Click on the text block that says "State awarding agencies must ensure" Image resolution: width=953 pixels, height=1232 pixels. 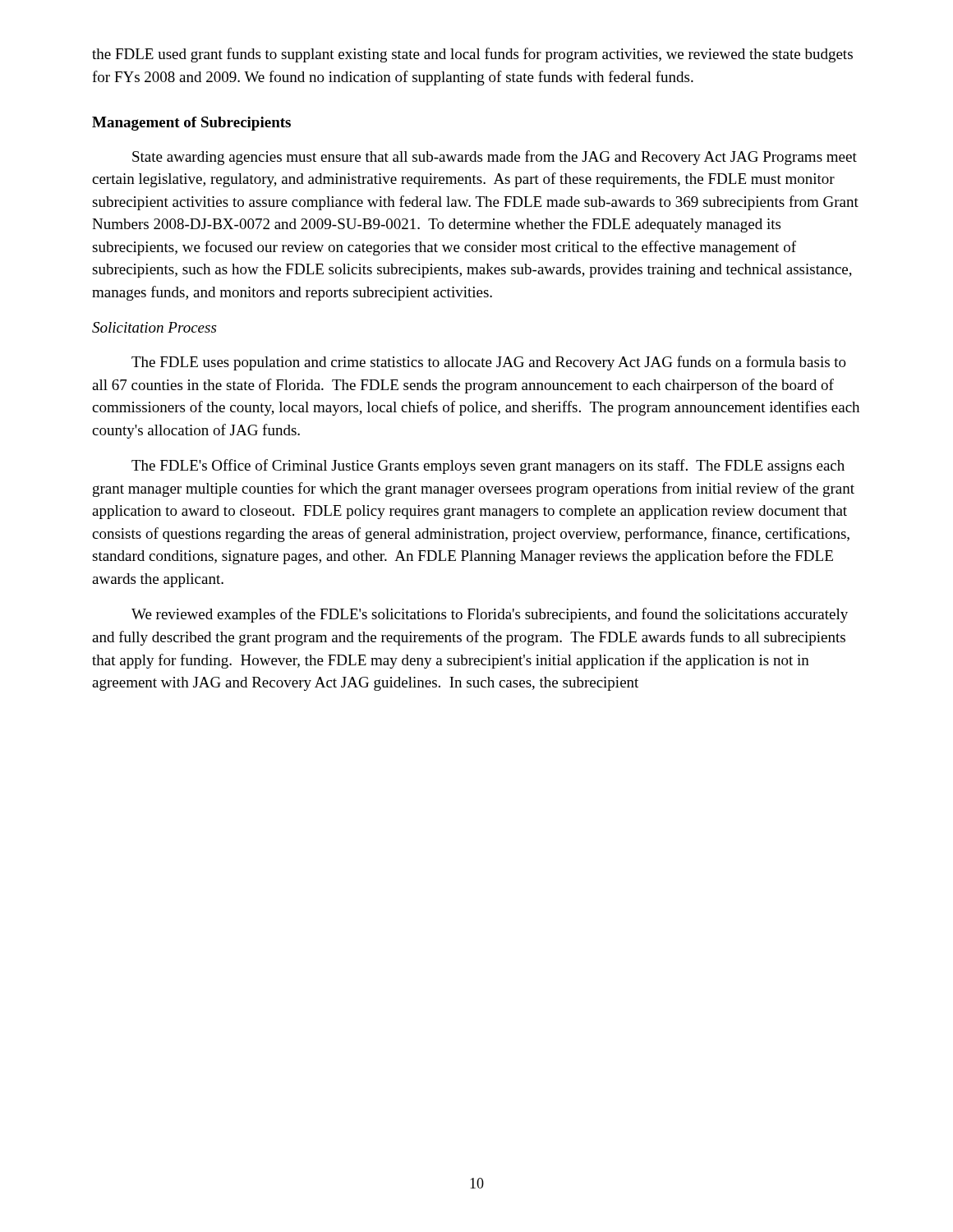[x=476, y=224]
